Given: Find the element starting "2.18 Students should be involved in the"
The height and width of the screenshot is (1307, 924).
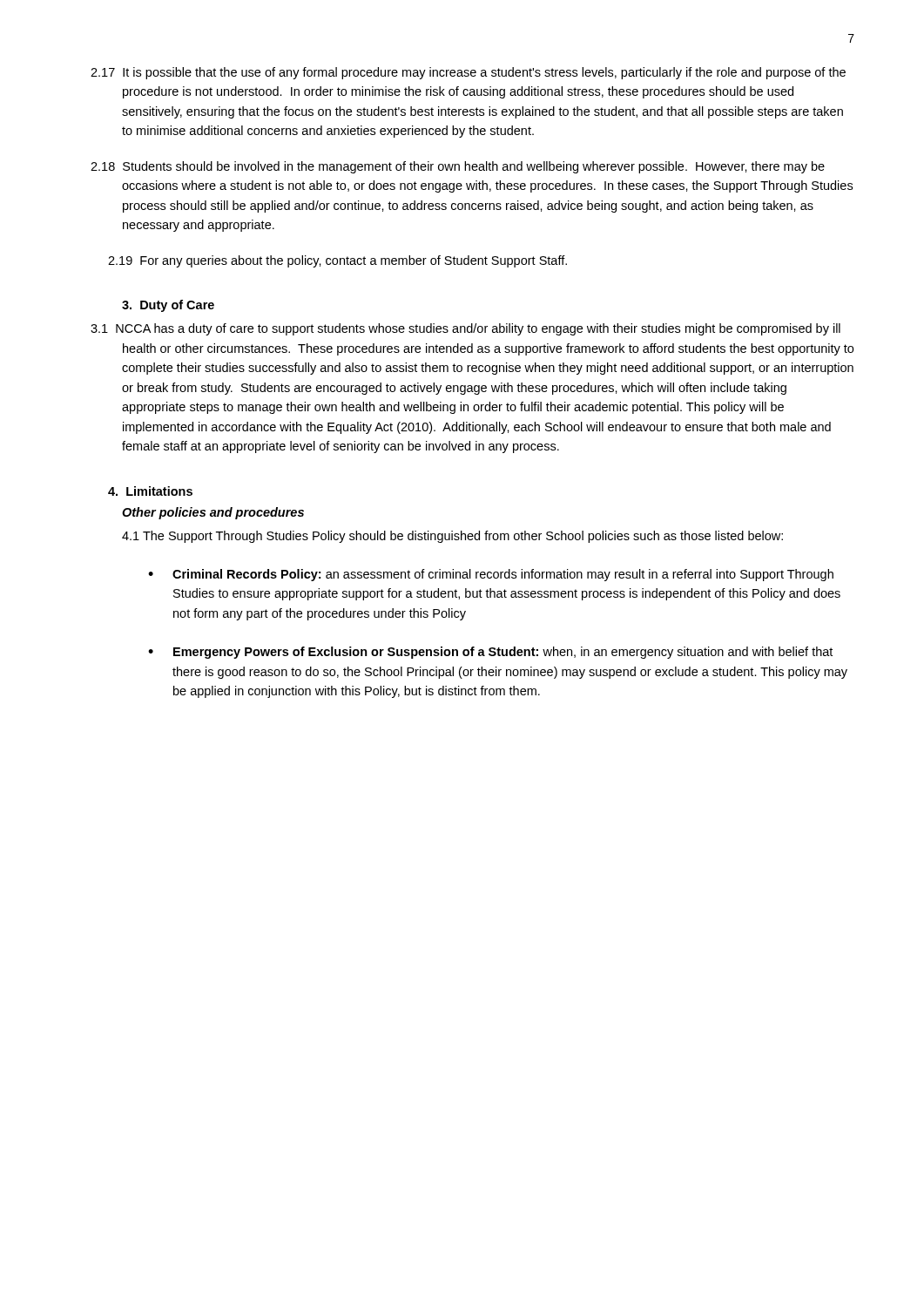Looking at the screenshot, I should pyautogui.click(x=472, y=196).
